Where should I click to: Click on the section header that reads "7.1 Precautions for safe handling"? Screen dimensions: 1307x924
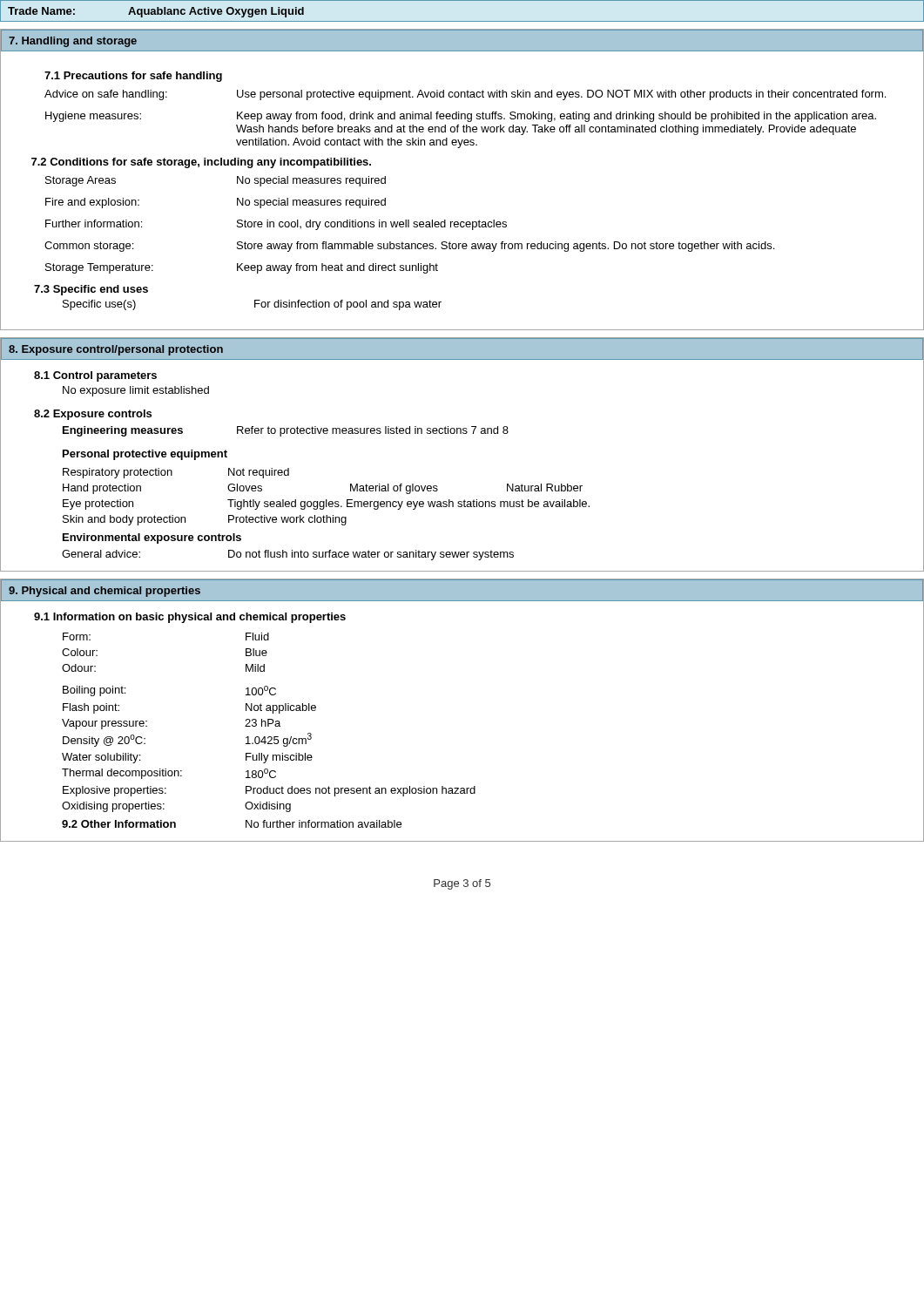click(133, 75)
